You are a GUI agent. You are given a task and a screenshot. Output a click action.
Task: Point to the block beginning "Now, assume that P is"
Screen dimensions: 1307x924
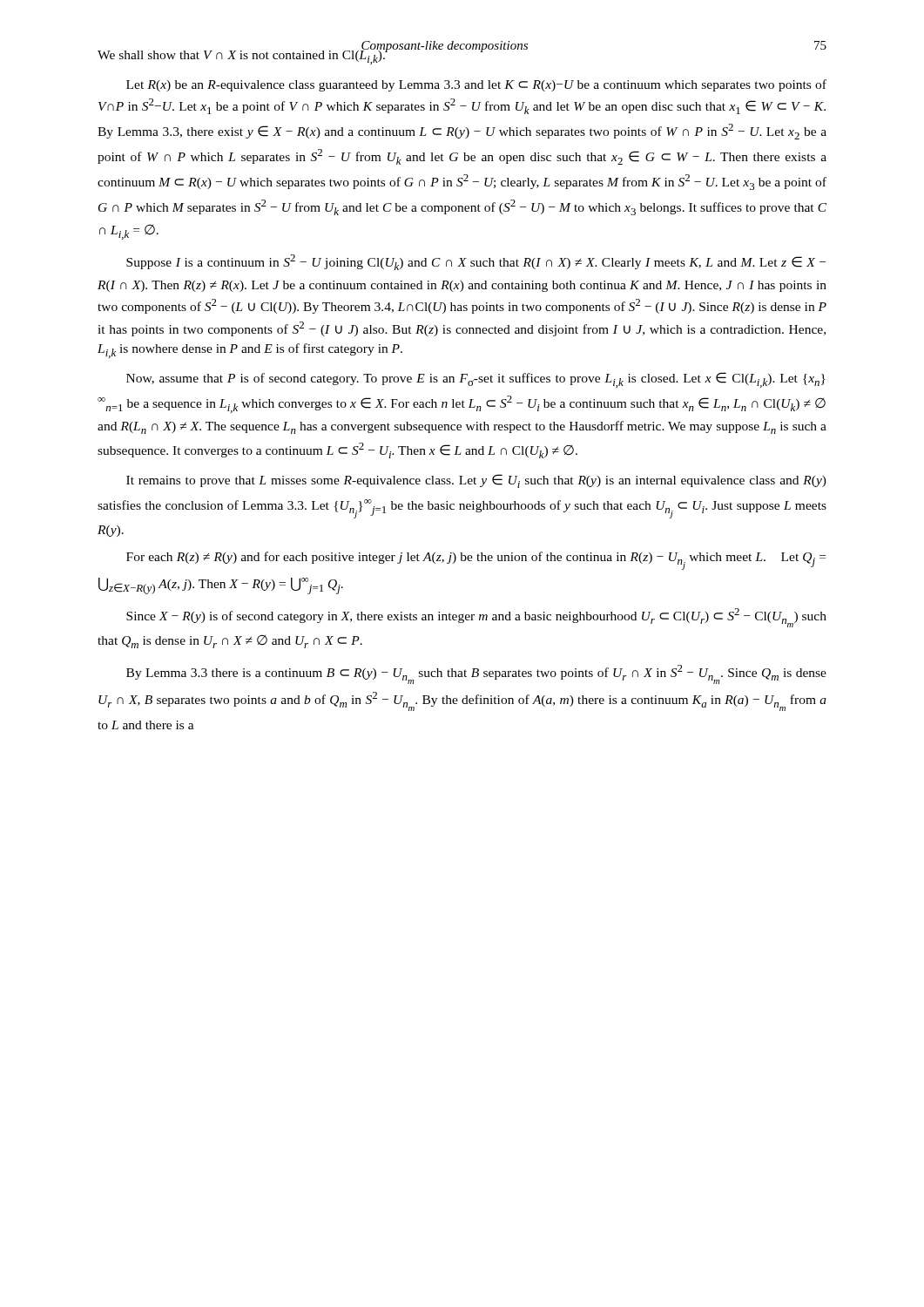tap(462, 416)
